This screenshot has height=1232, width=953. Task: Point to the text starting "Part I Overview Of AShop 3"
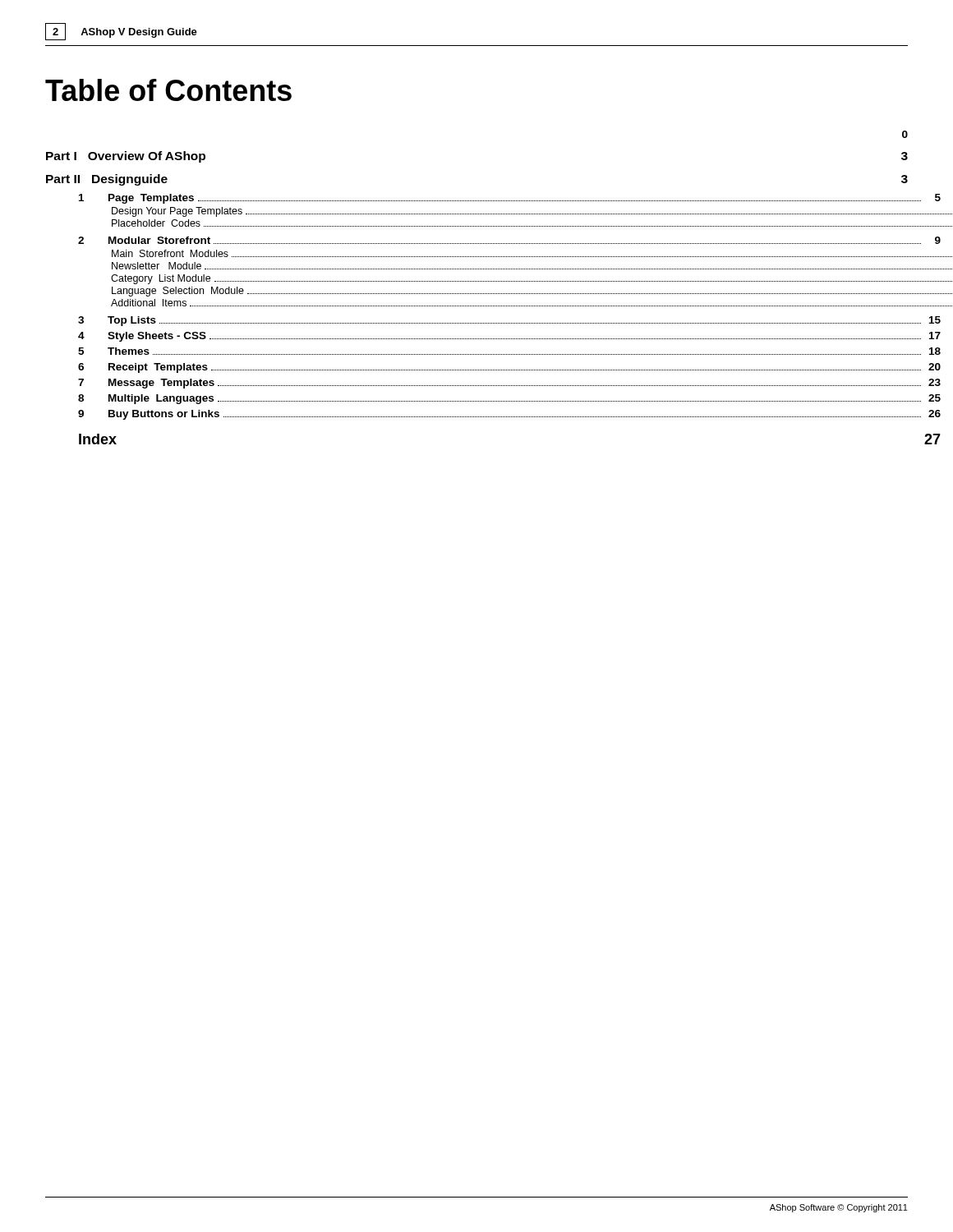point(125,156)
